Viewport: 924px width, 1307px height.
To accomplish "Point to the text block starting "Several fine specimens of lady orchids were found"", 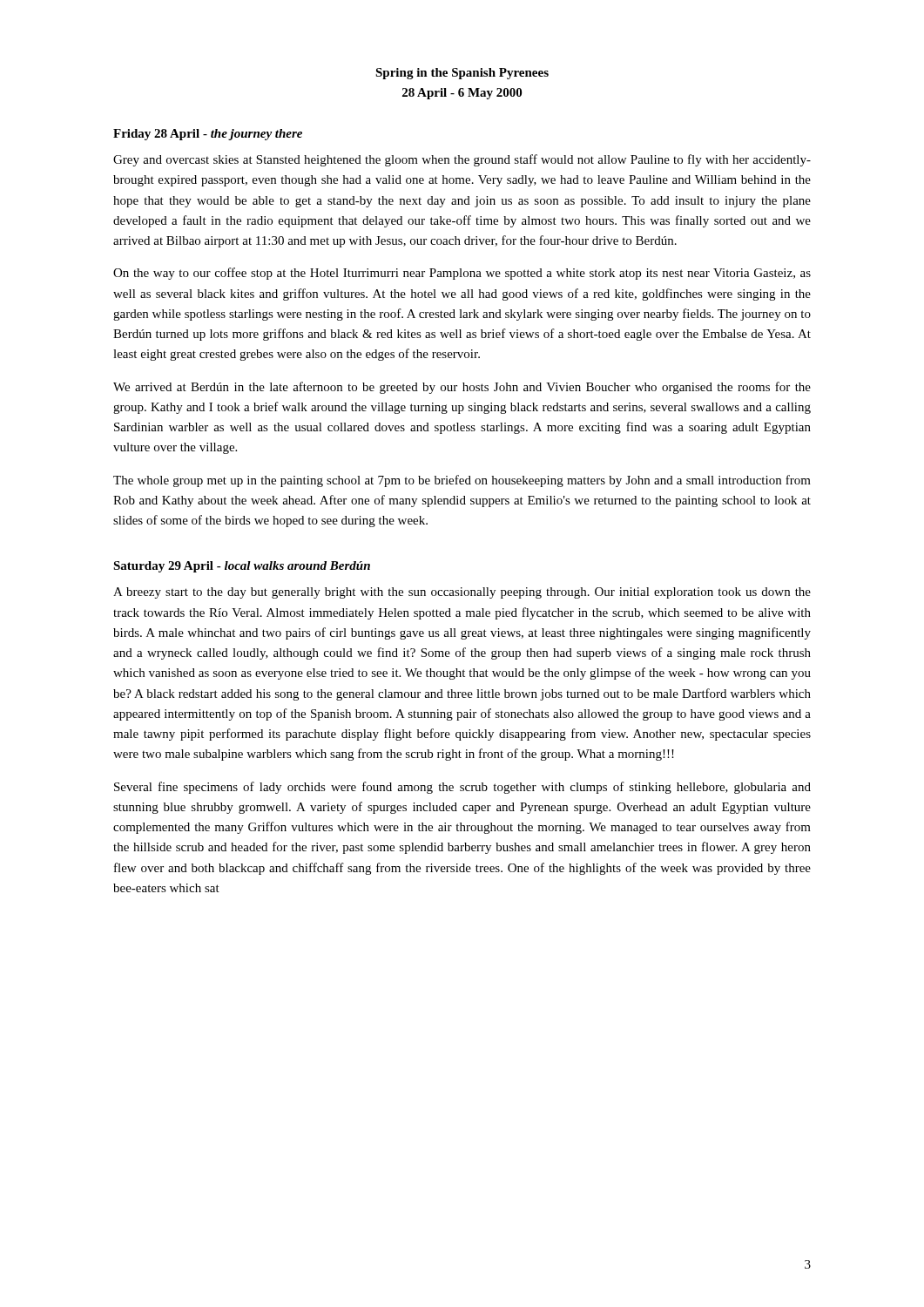I will pyautogui.click(x=462, y=837).
